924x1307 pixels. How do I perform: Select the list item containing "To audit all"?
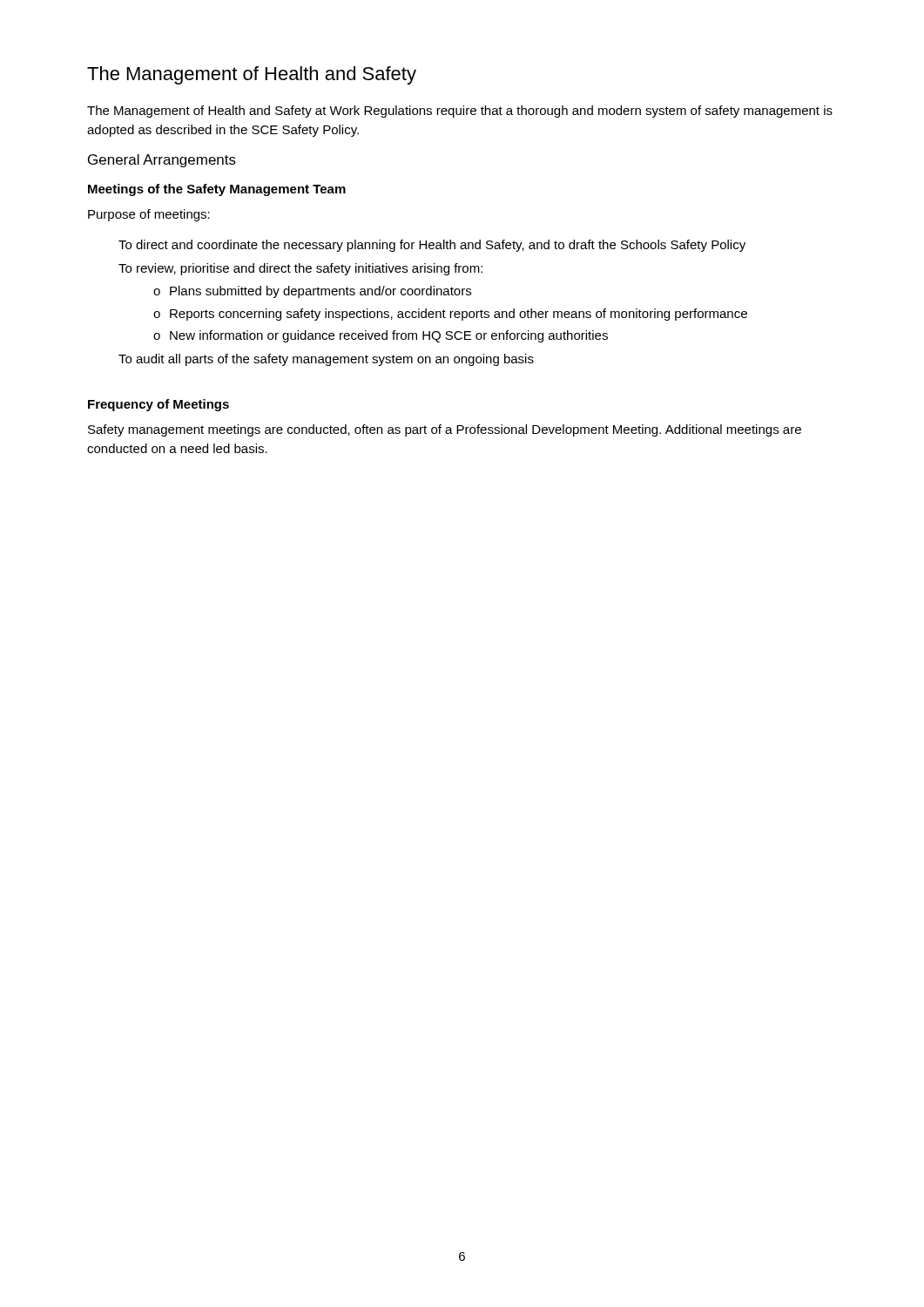click(x=326, y=359)
